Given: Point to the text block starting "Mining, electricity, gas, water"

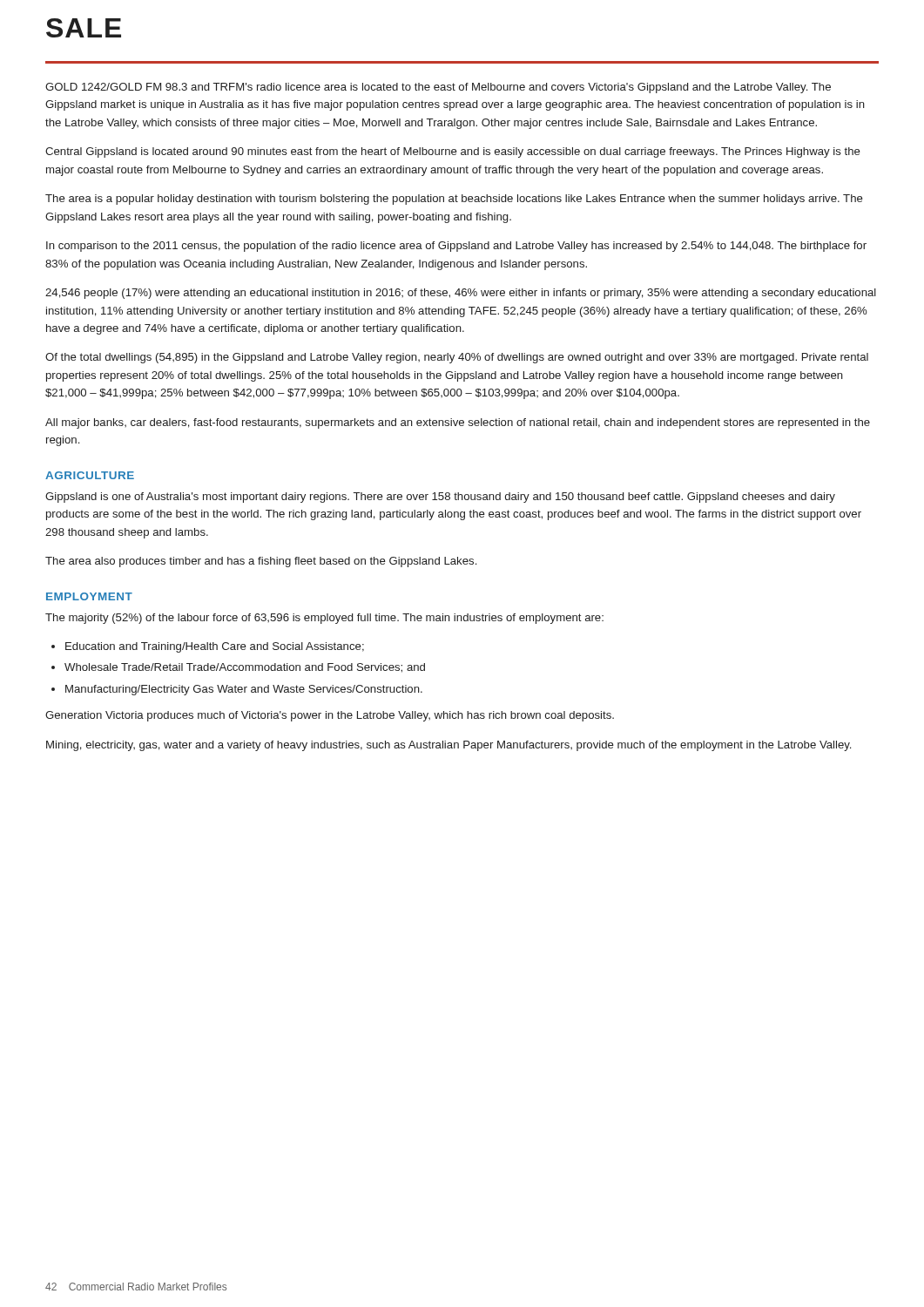Looking at the screenshot, I should tap(449, 744).
